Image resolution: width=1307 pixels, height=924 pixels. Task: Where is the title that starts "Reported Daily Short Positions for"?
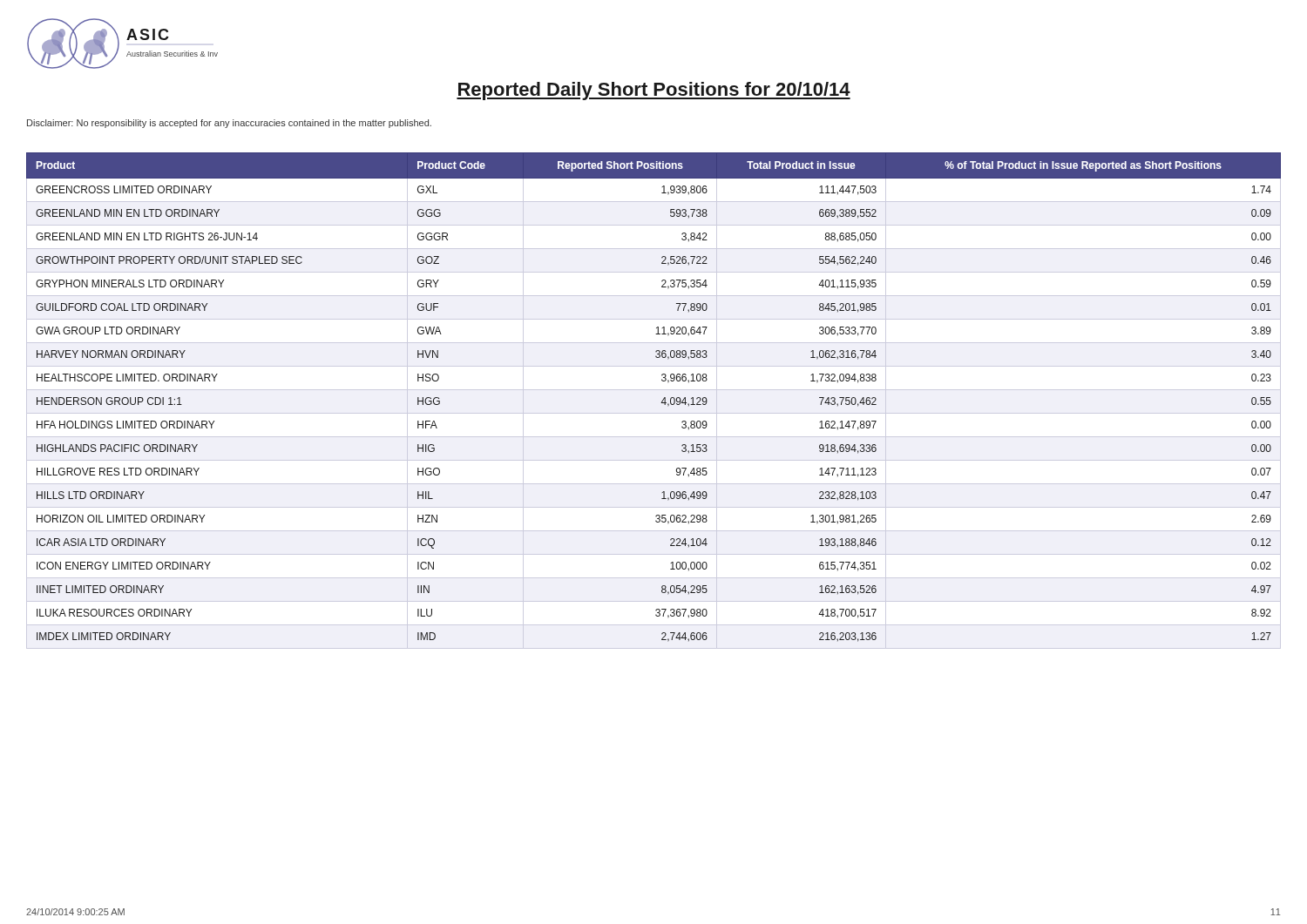[654, 90]
